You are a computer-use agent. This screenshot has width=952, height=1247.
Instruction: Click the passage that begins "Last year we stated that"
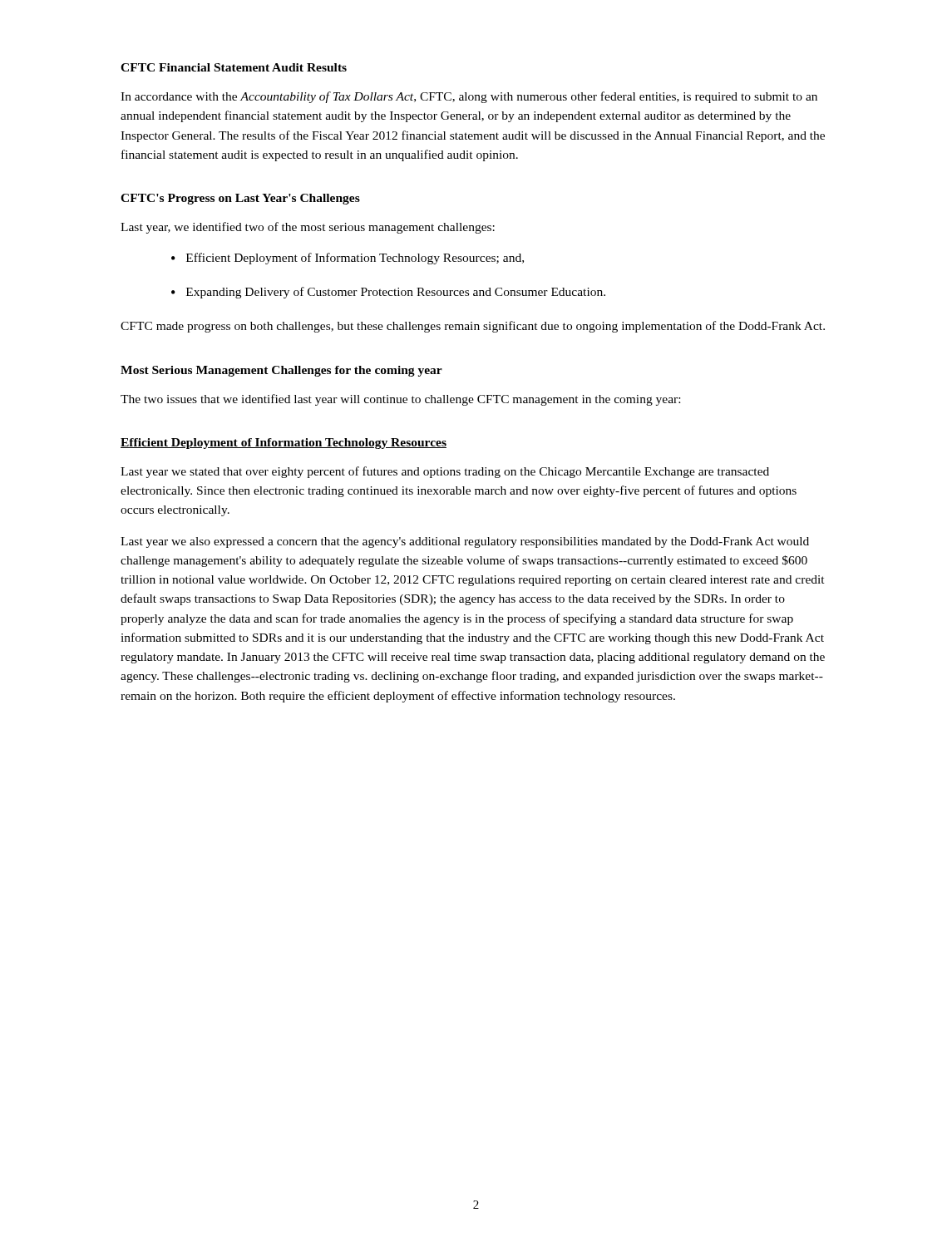476,490
